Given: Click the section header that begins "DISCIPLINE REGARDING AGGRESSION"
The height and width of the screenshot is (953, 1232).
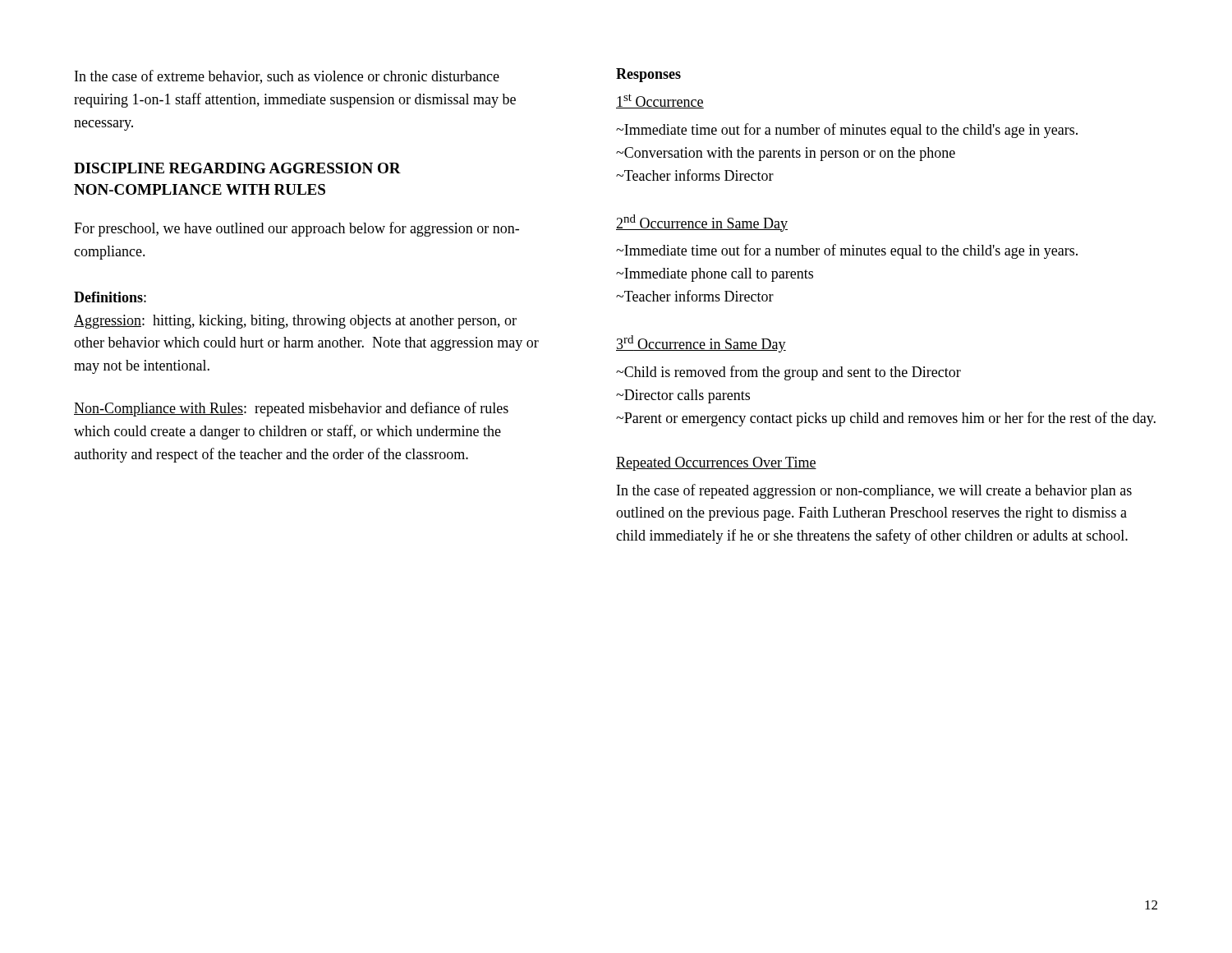Looking at the screenshot, I should pos(237,179).
